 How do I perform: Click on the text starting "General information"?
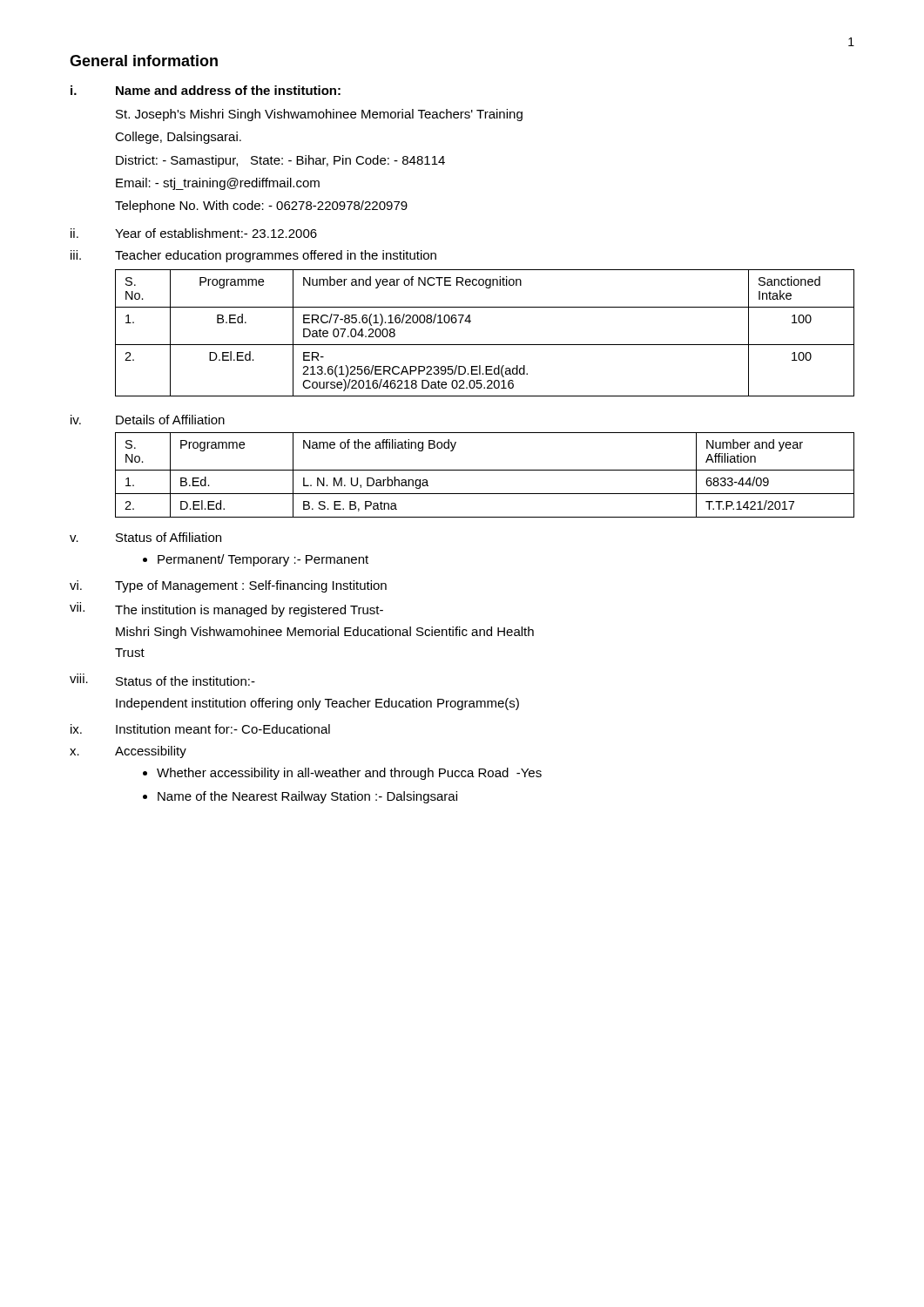pyautogui.click(x=144, y=61)
